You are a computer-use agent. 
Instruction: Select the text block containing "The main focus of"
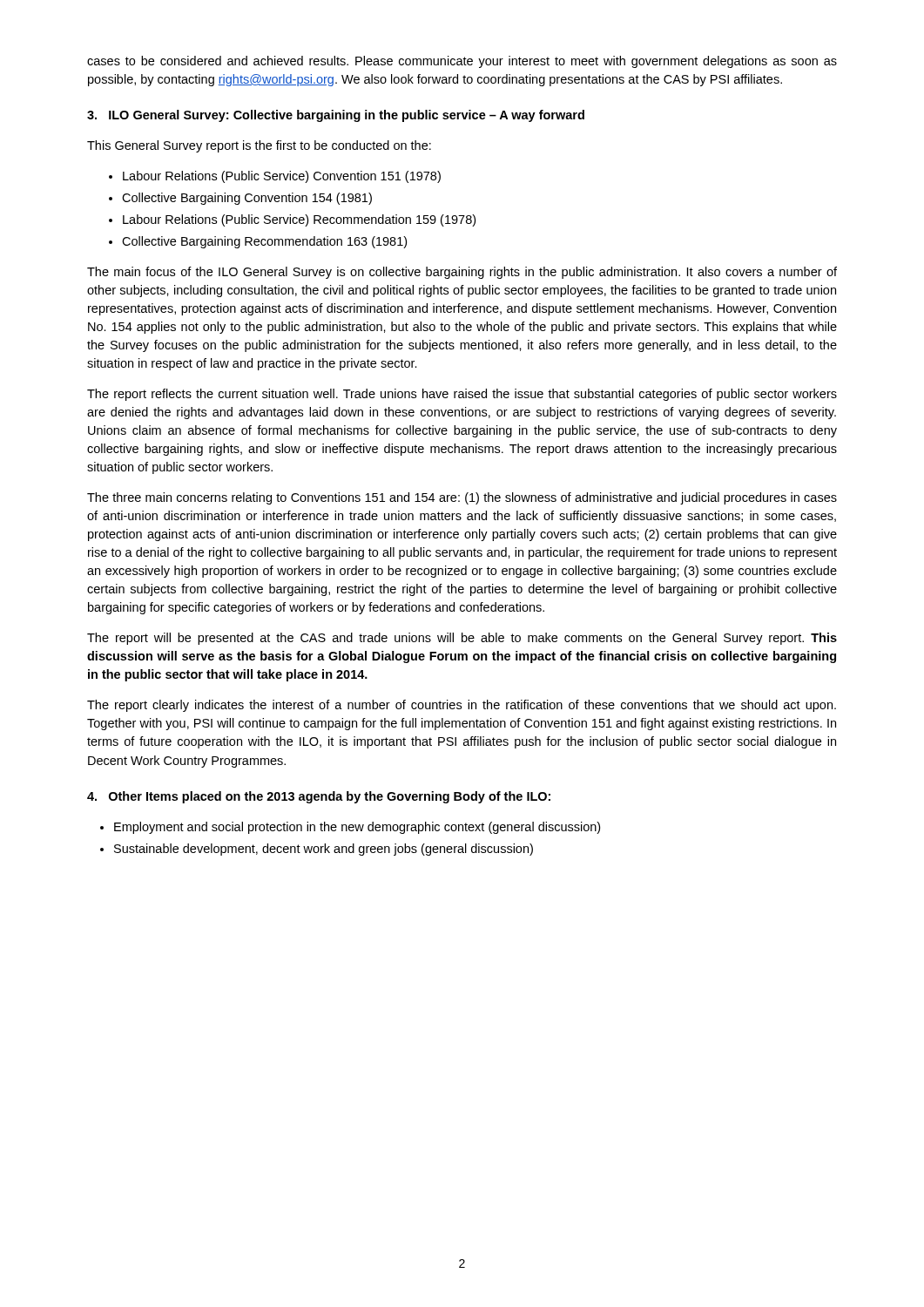[462, 318]
